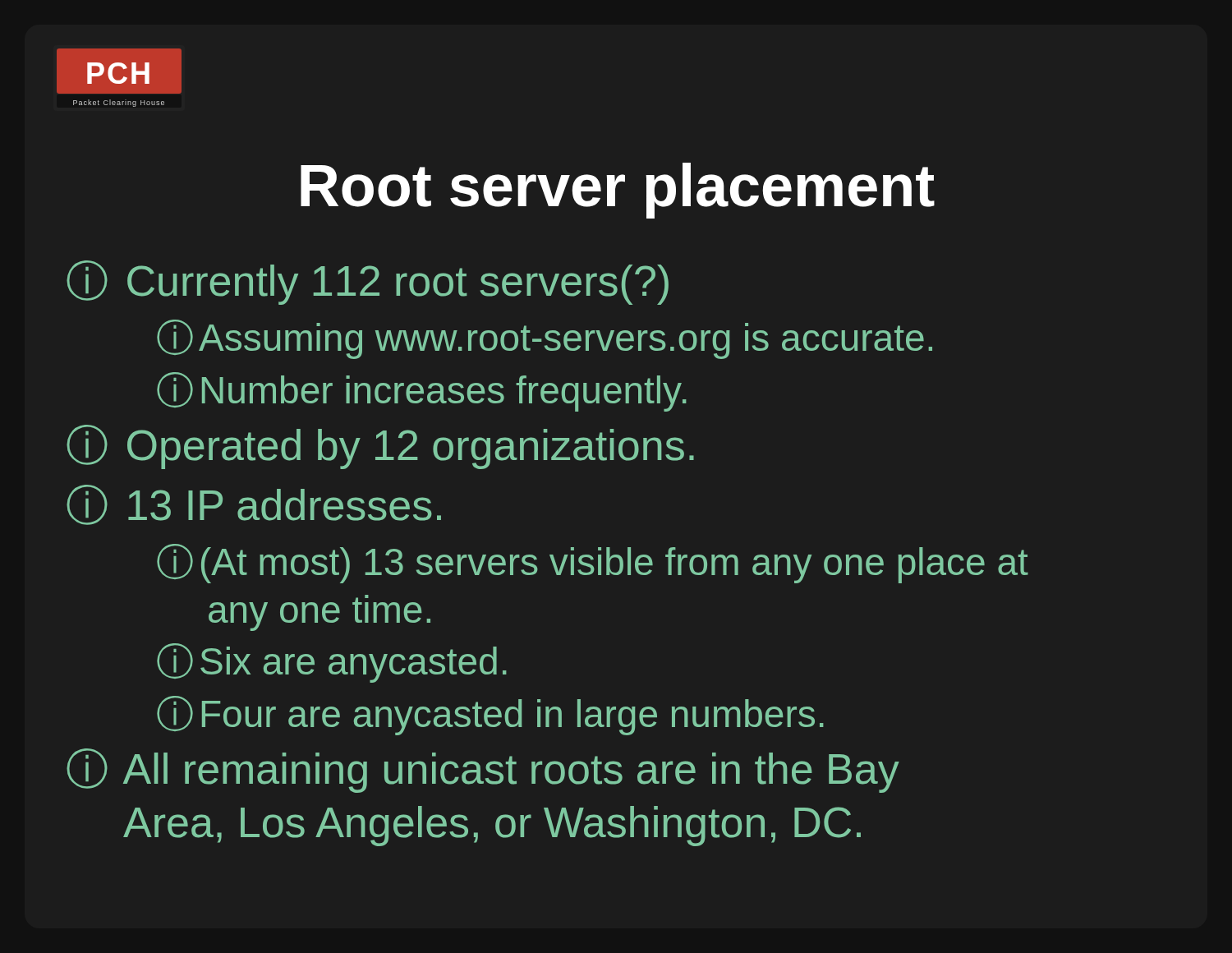Select the text starting "ⓘ Currently 112 root"
Viewport: 1232px width, 953px height.
(368, 281)
